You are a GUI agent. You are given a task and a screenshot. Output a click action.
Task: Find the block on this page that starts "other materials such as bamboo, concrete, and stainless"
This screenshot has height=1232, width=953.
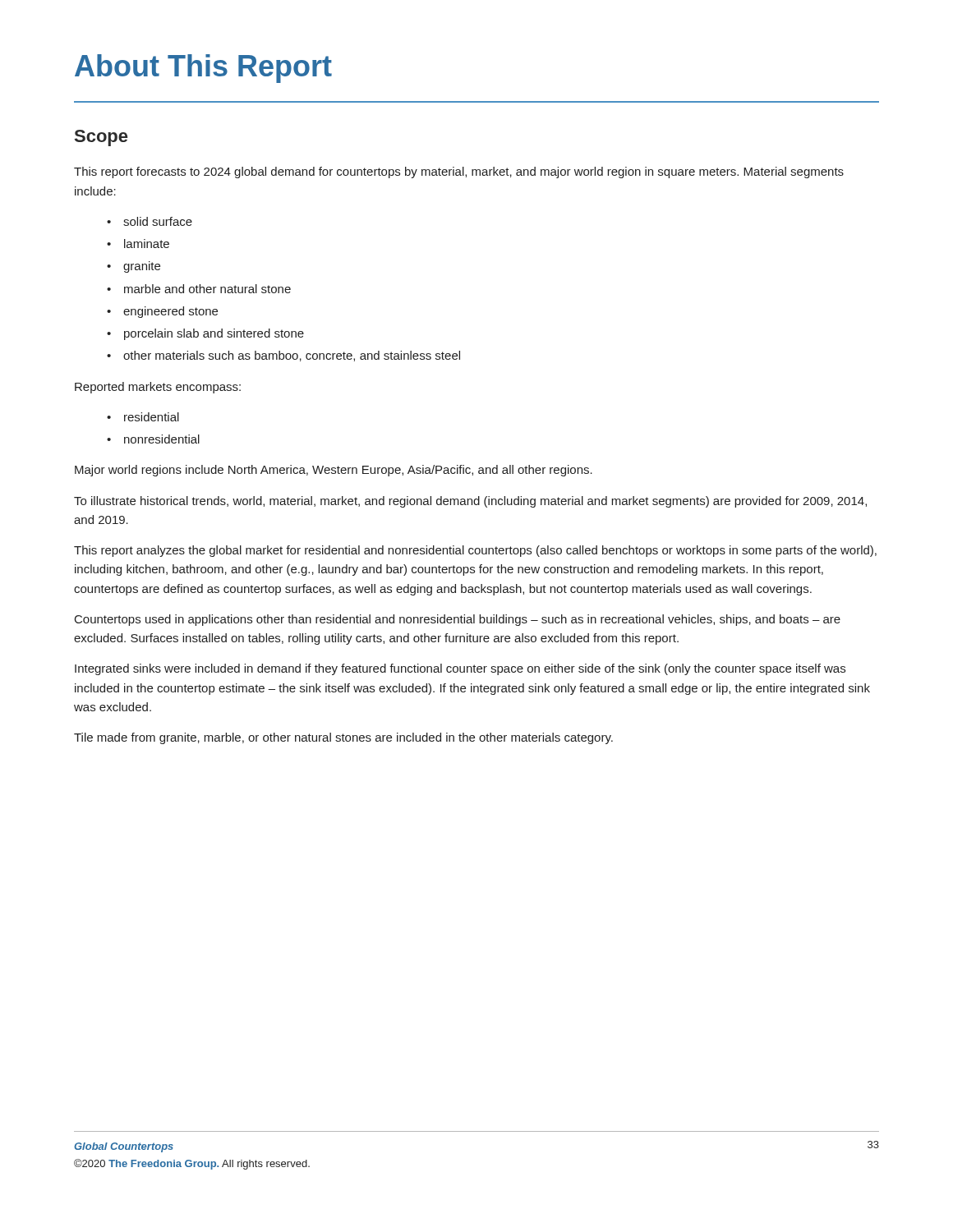pos(292,356)
